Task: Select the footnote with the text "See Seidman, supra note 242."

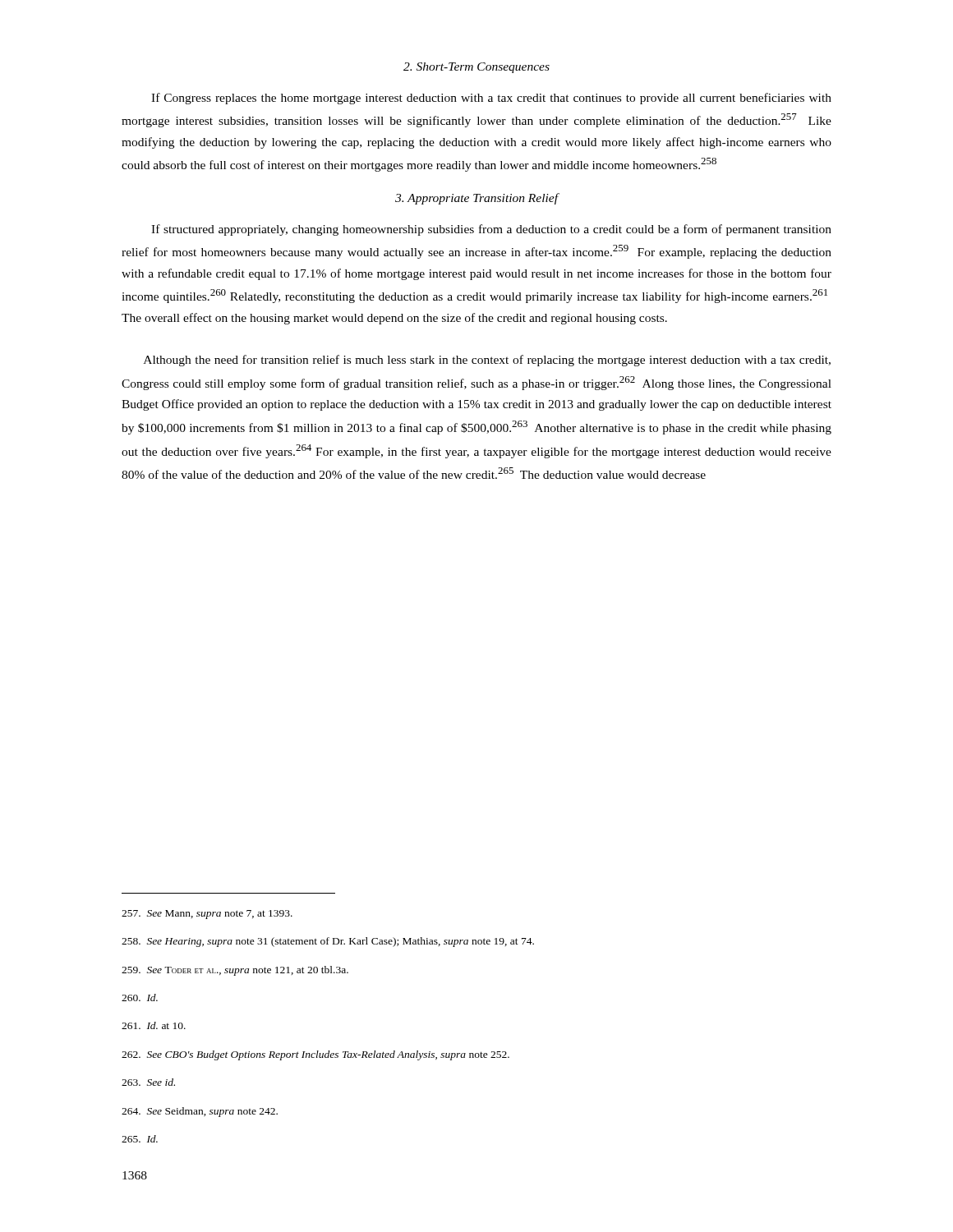Action: [x=200, y=1112]
